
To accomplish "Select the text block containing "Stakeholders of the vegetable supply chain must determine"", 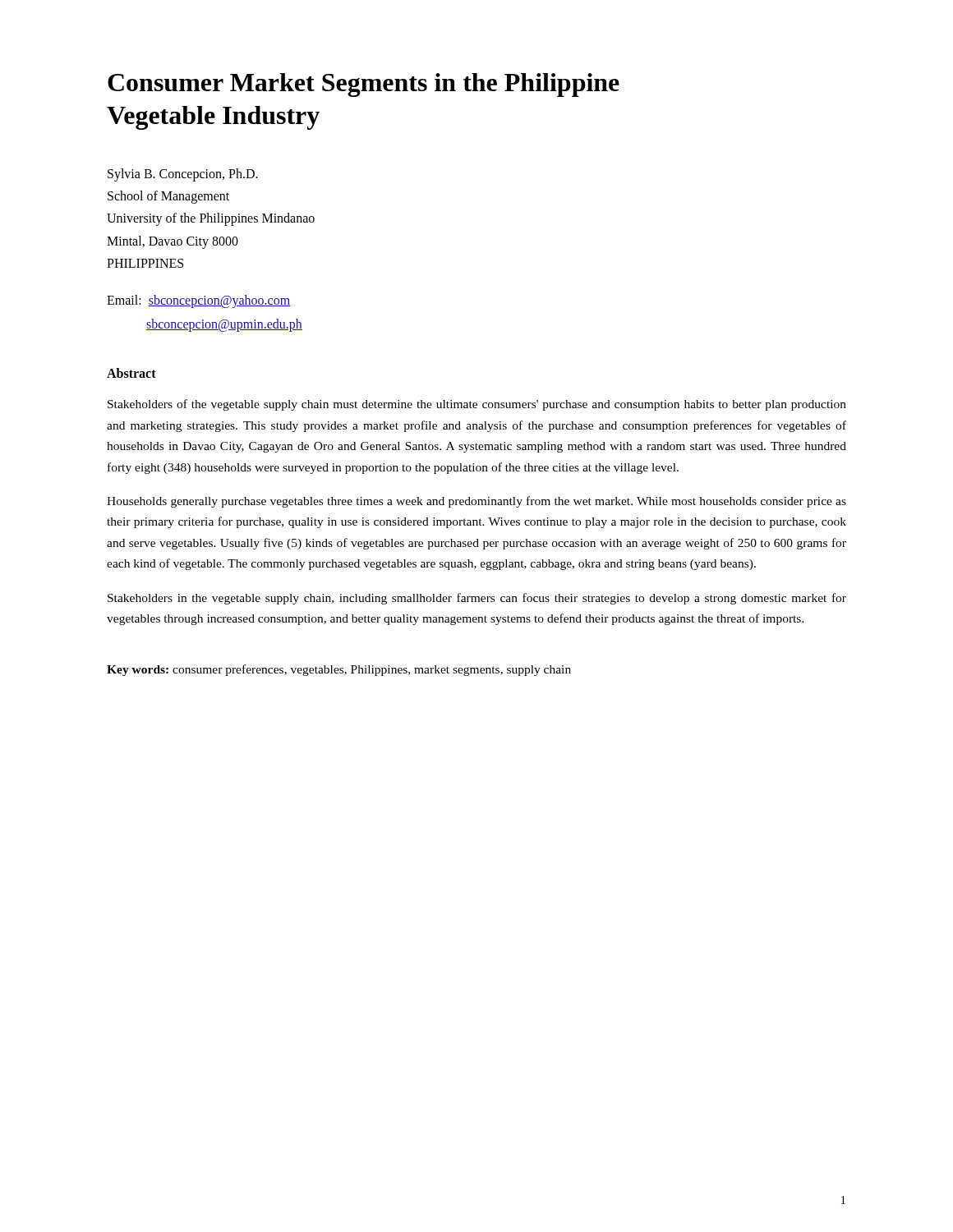I will [476, 435].
